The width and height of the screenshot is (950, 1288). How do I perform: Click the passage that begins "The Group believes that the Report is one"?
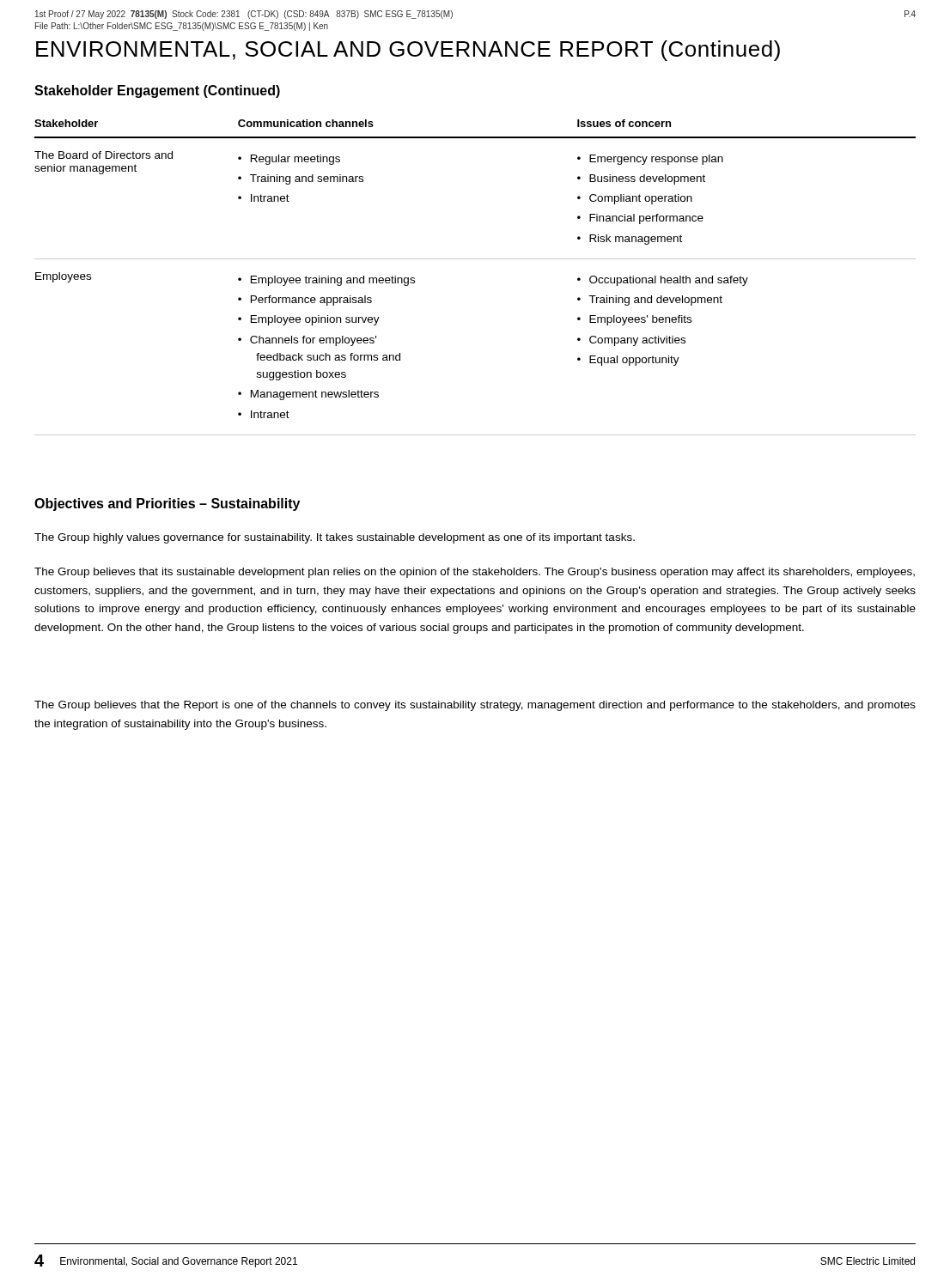[x=475, y=714]
